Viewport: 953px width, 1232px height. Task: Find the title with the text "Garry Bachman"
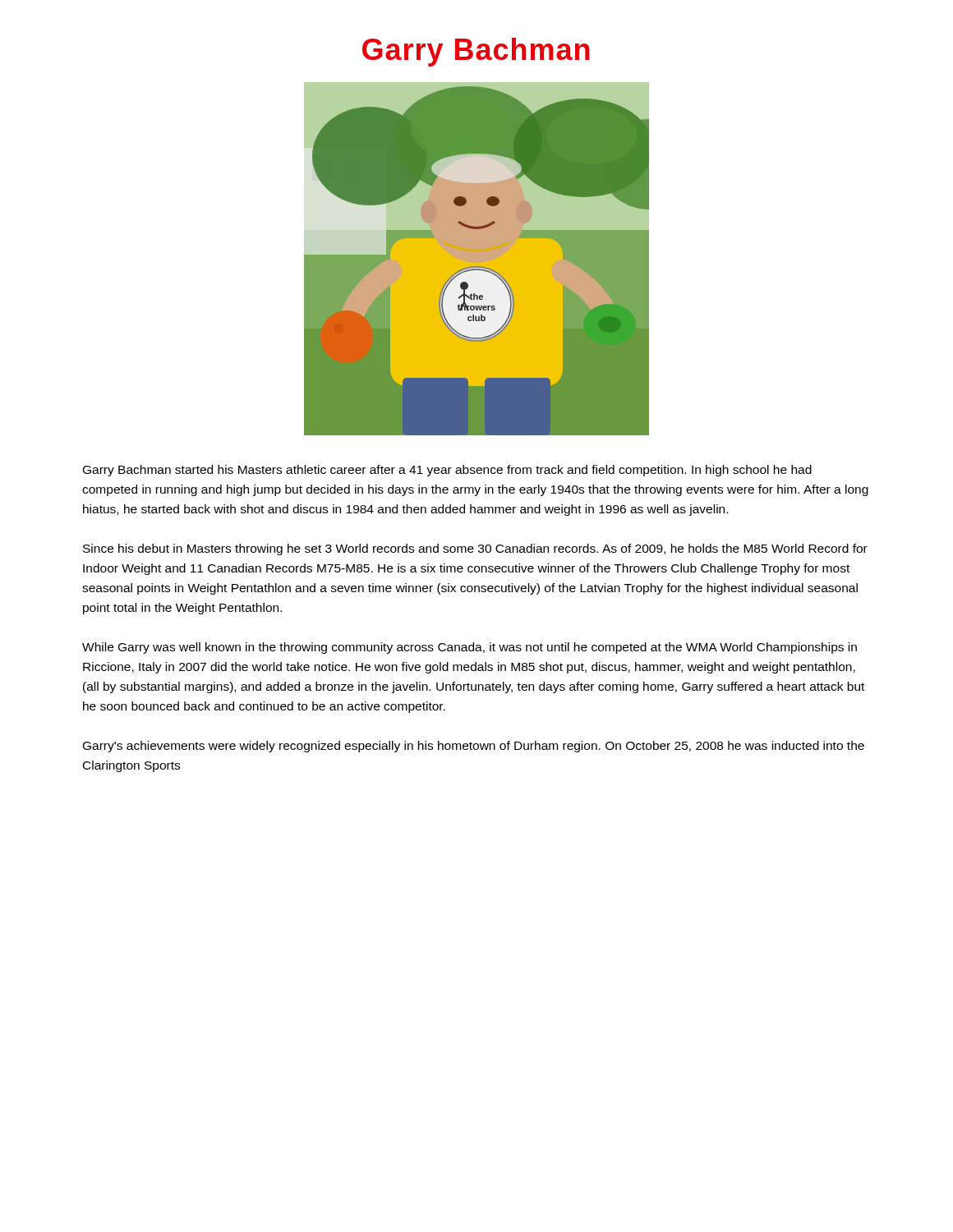(476, 50)
